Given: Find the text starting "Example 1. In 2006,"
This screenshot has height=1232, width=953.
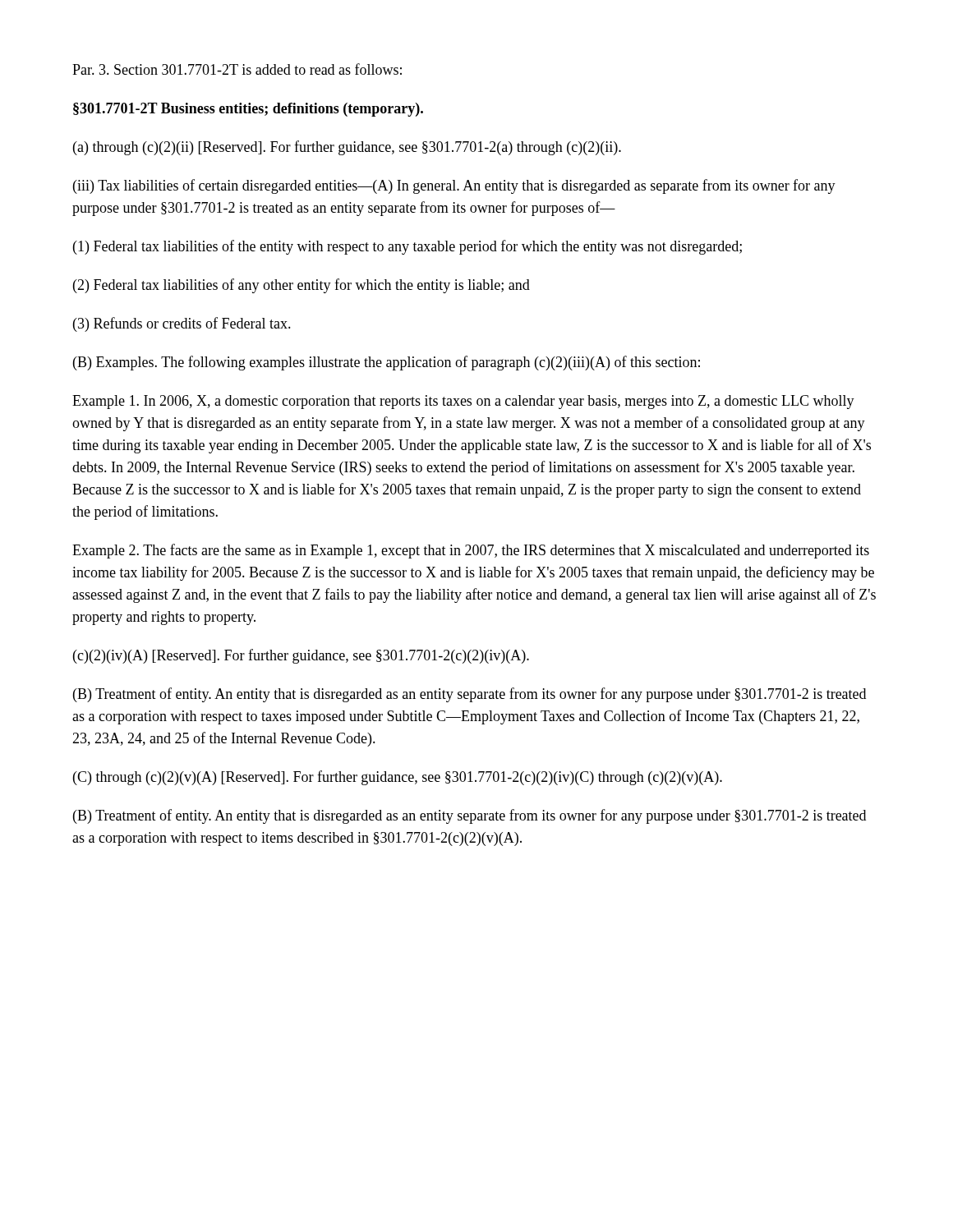Looking at the screenshot, I should click(472, 456).
